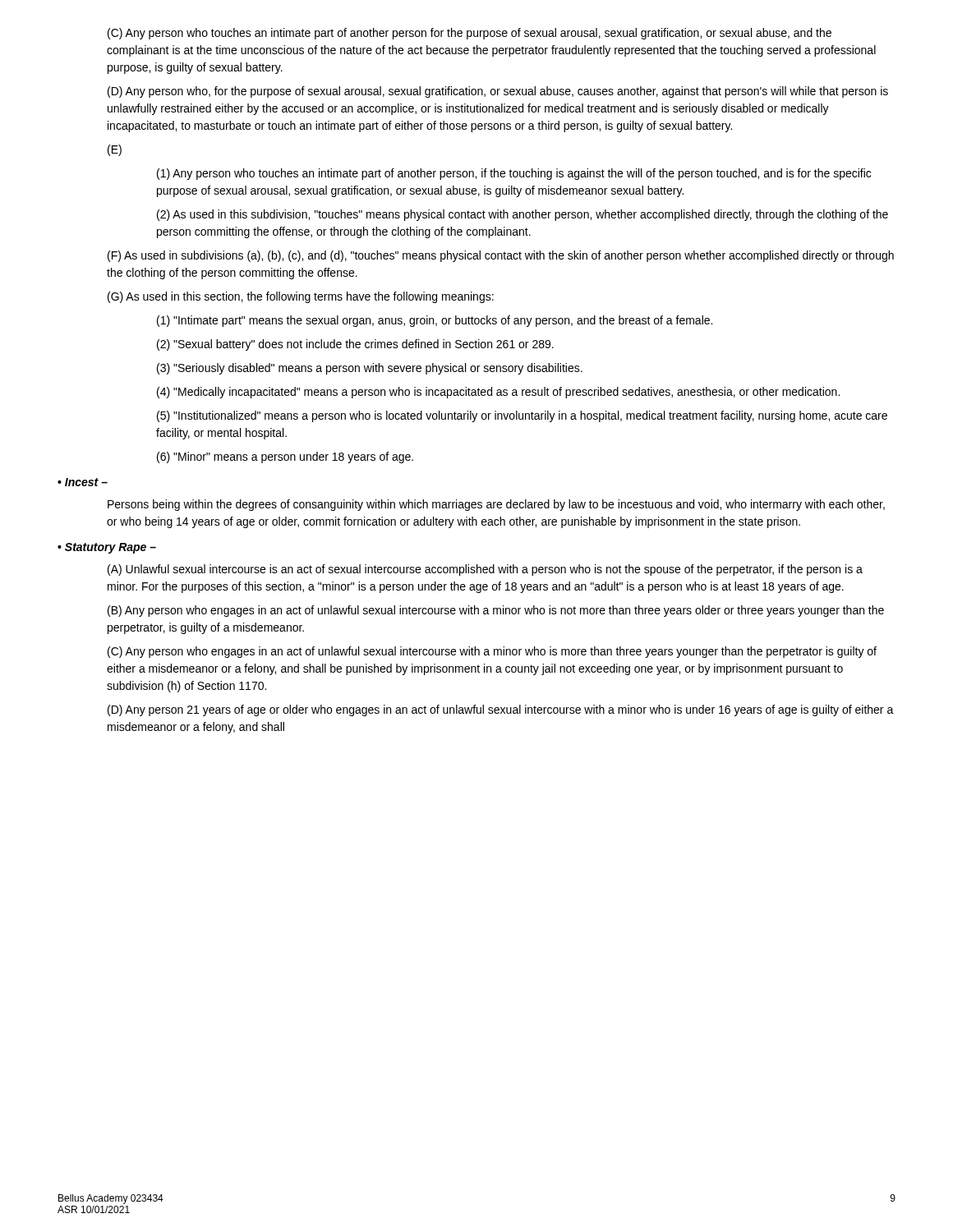Locate the list item that says "(4) "Medically incapacitated" means a person who"
Image resolution: width=953 pixels, height=1232 pixels.
(498, 392)
